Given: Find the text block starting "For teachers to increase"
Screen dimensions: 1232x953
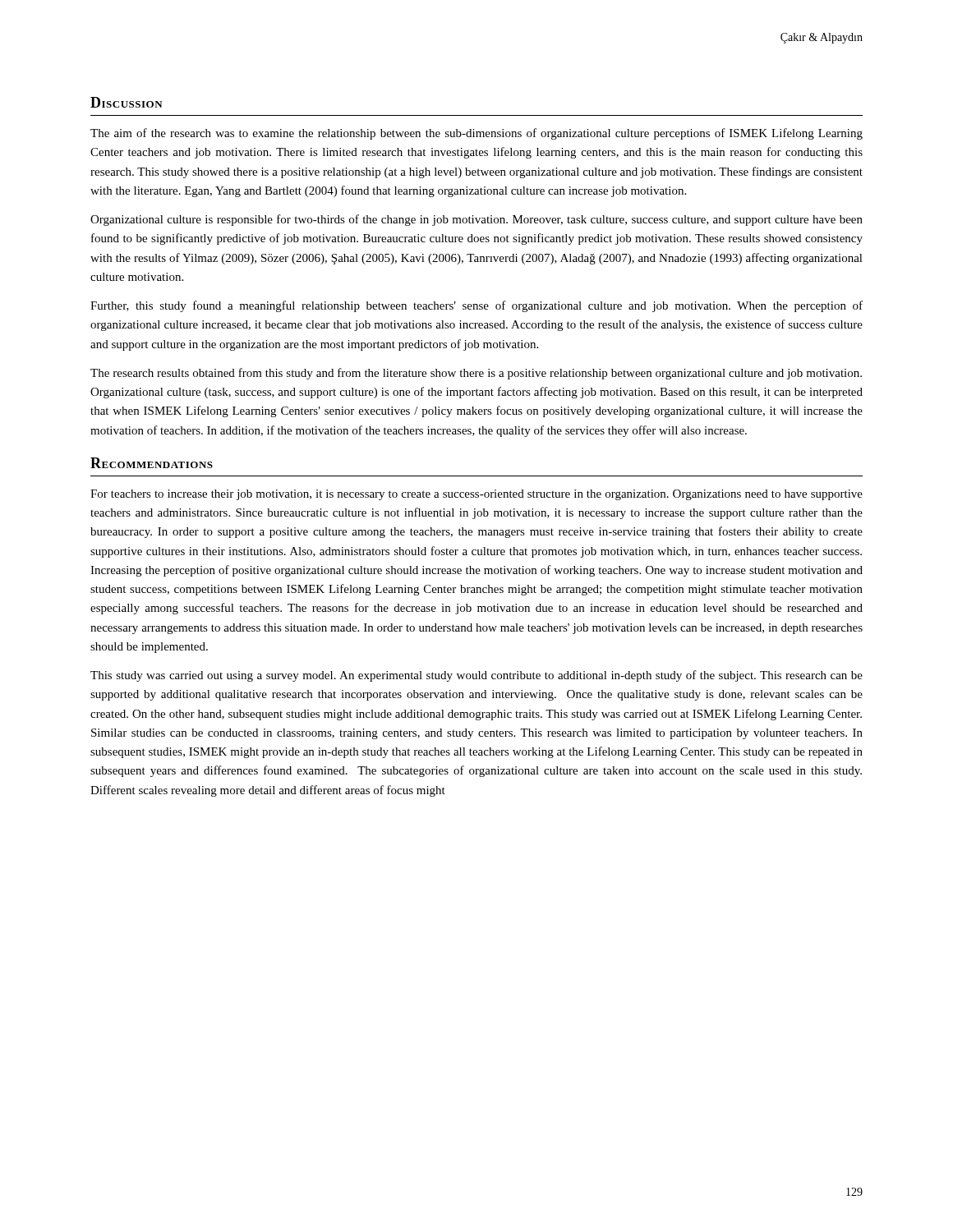Looking at the screenshot, I should [476, 570].
